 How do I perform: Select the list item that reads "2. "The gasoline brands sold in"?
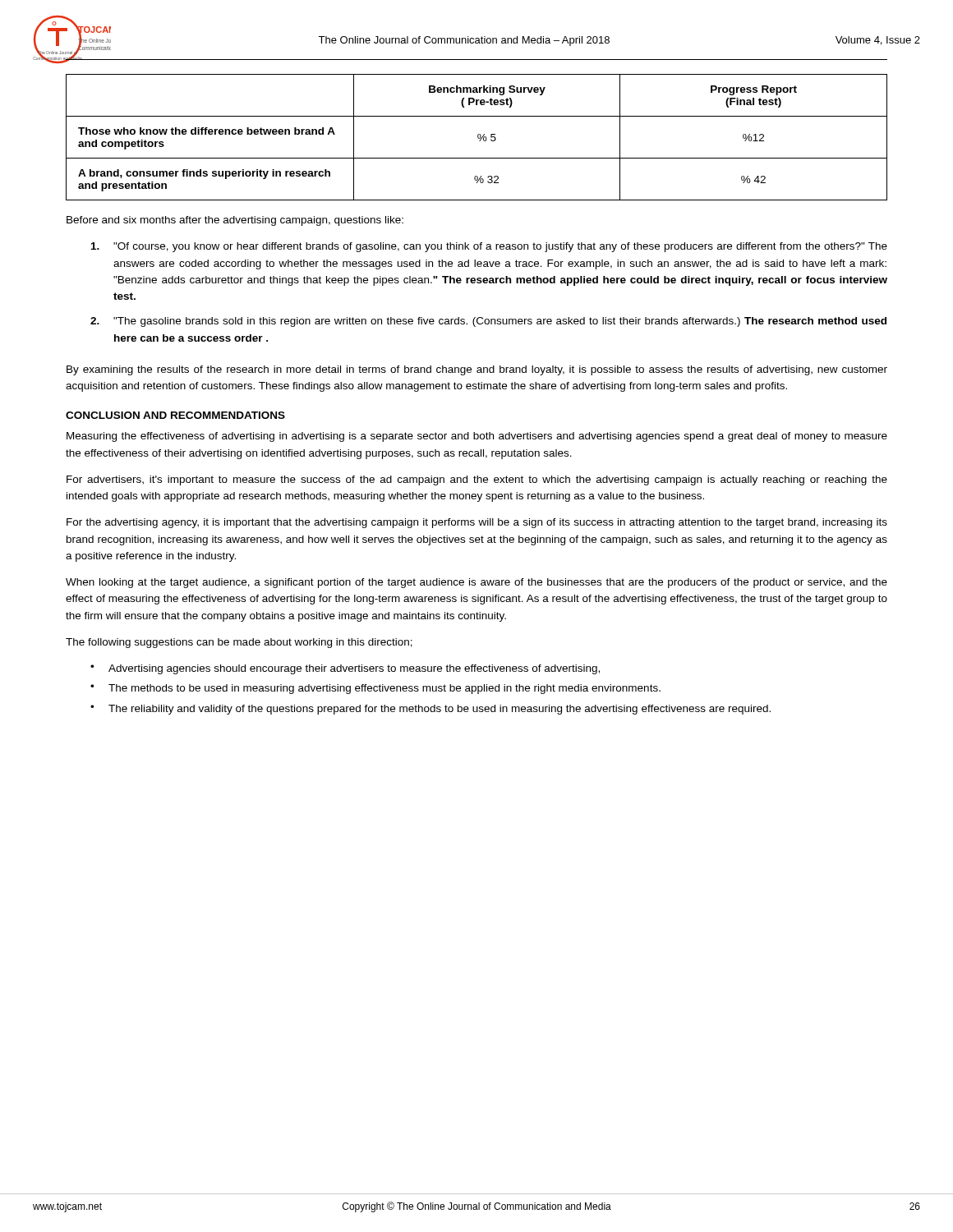point(489,330)
